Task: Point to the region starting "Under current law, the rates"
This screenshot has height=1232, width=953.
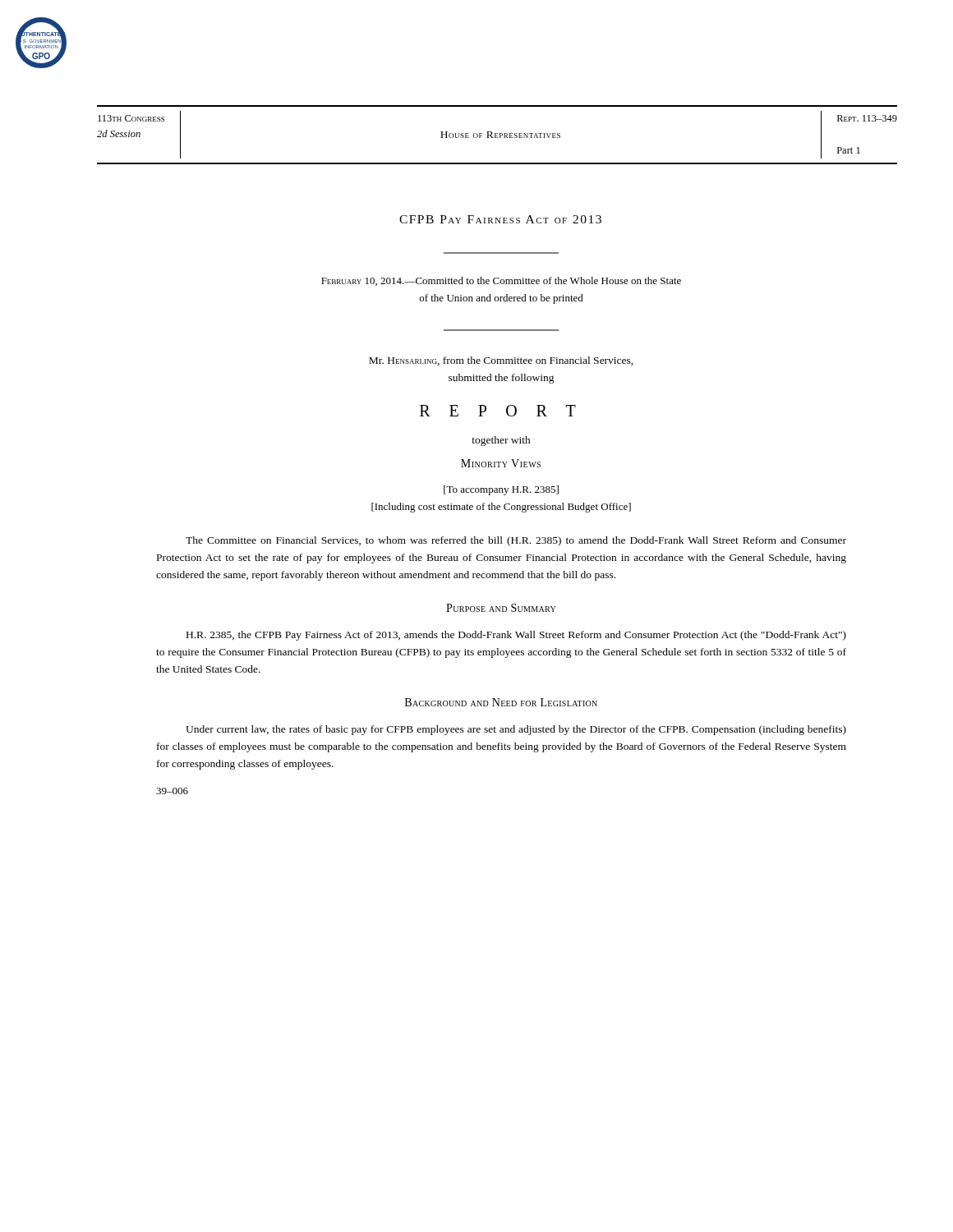Action: (x=501, y=746)
